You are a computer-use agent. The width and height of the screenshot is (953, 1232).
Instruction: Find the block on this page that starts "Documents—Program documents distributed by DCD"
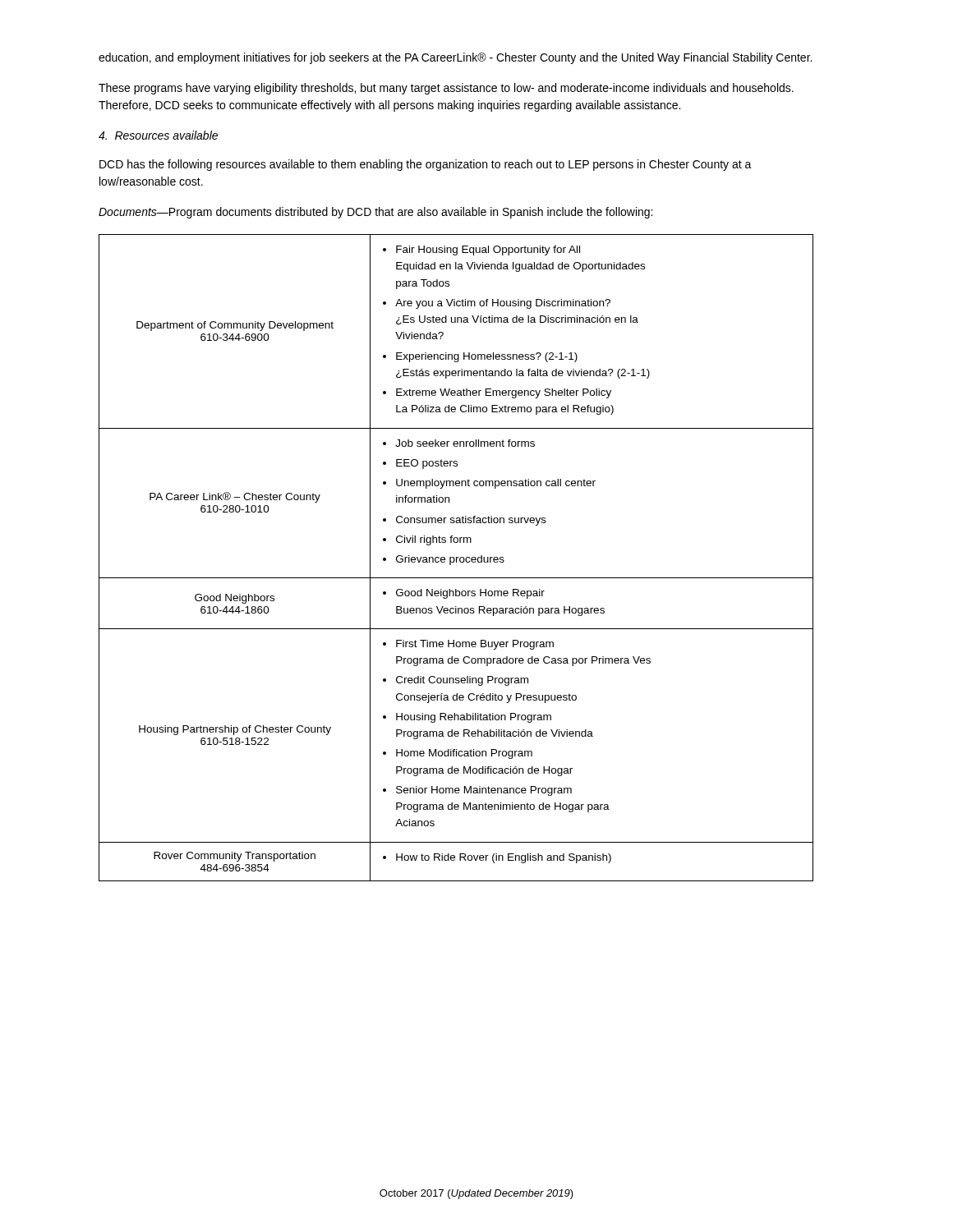(x=376, y=212)
